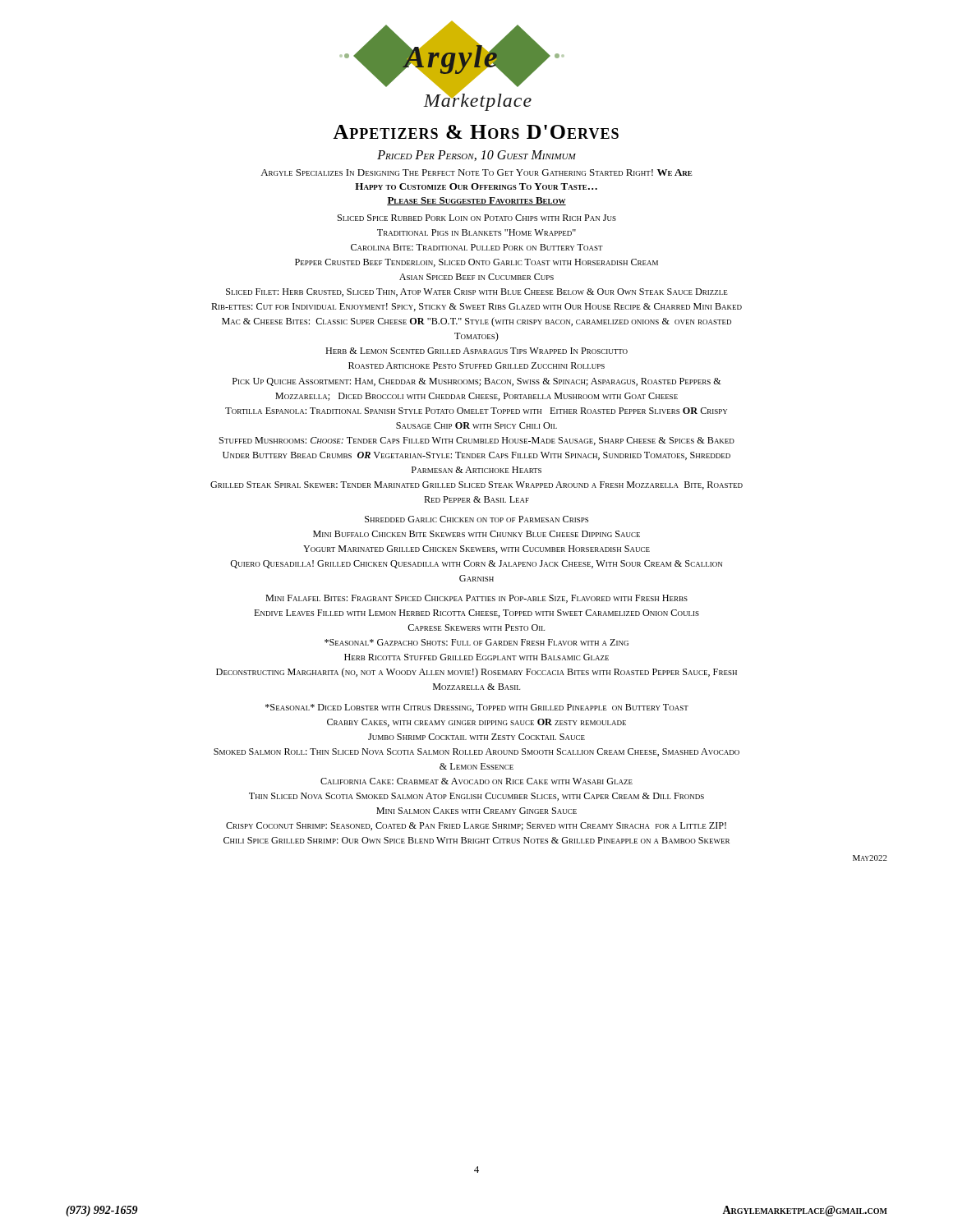Select the list item with the text "Traditional Pigs in"
The image size is (953, 1232).
click(x=476, y=232)
